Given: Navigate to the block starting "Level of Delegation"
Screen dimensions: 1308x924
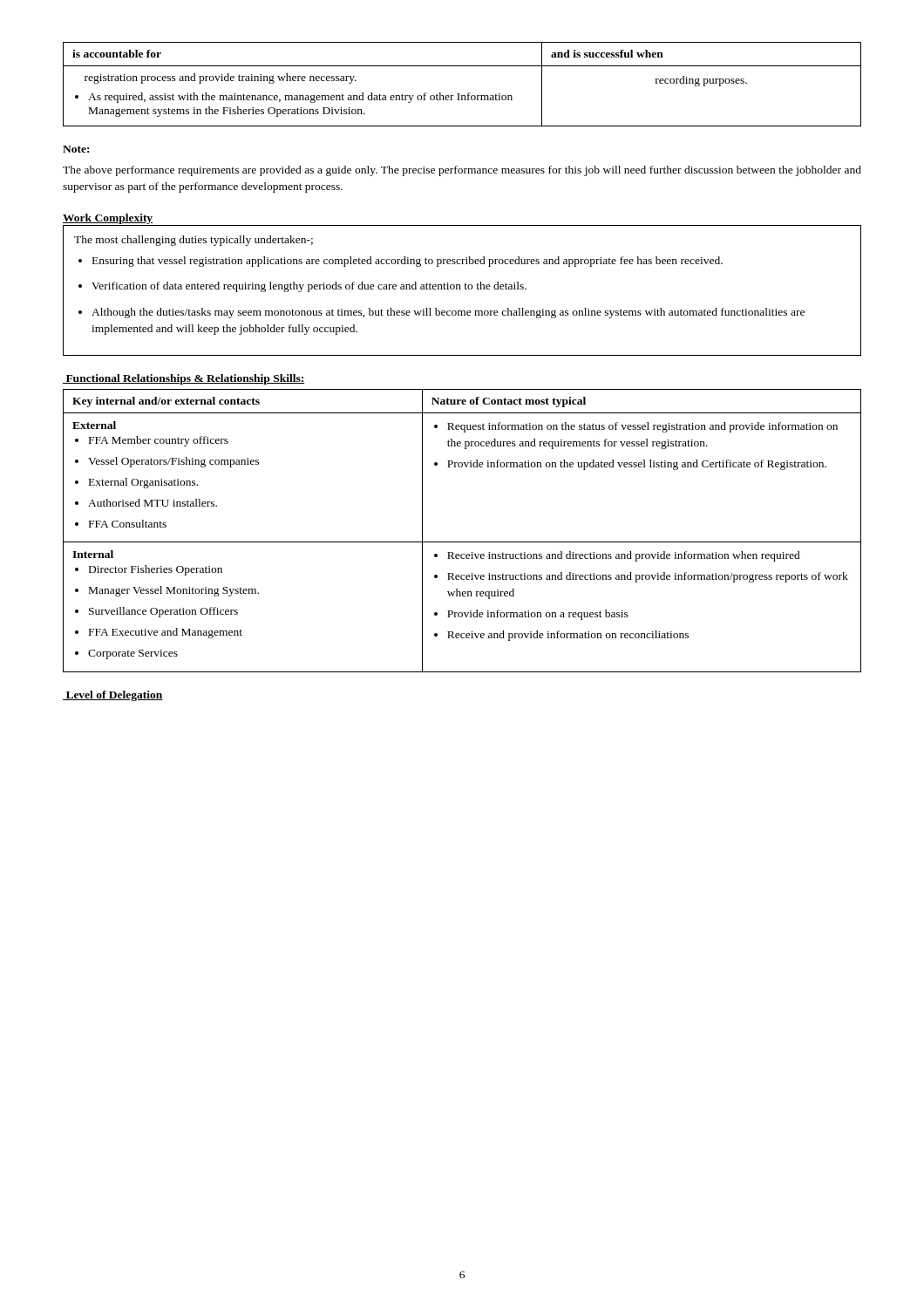Looking at the screenshot, I should (x=113, y=694).
